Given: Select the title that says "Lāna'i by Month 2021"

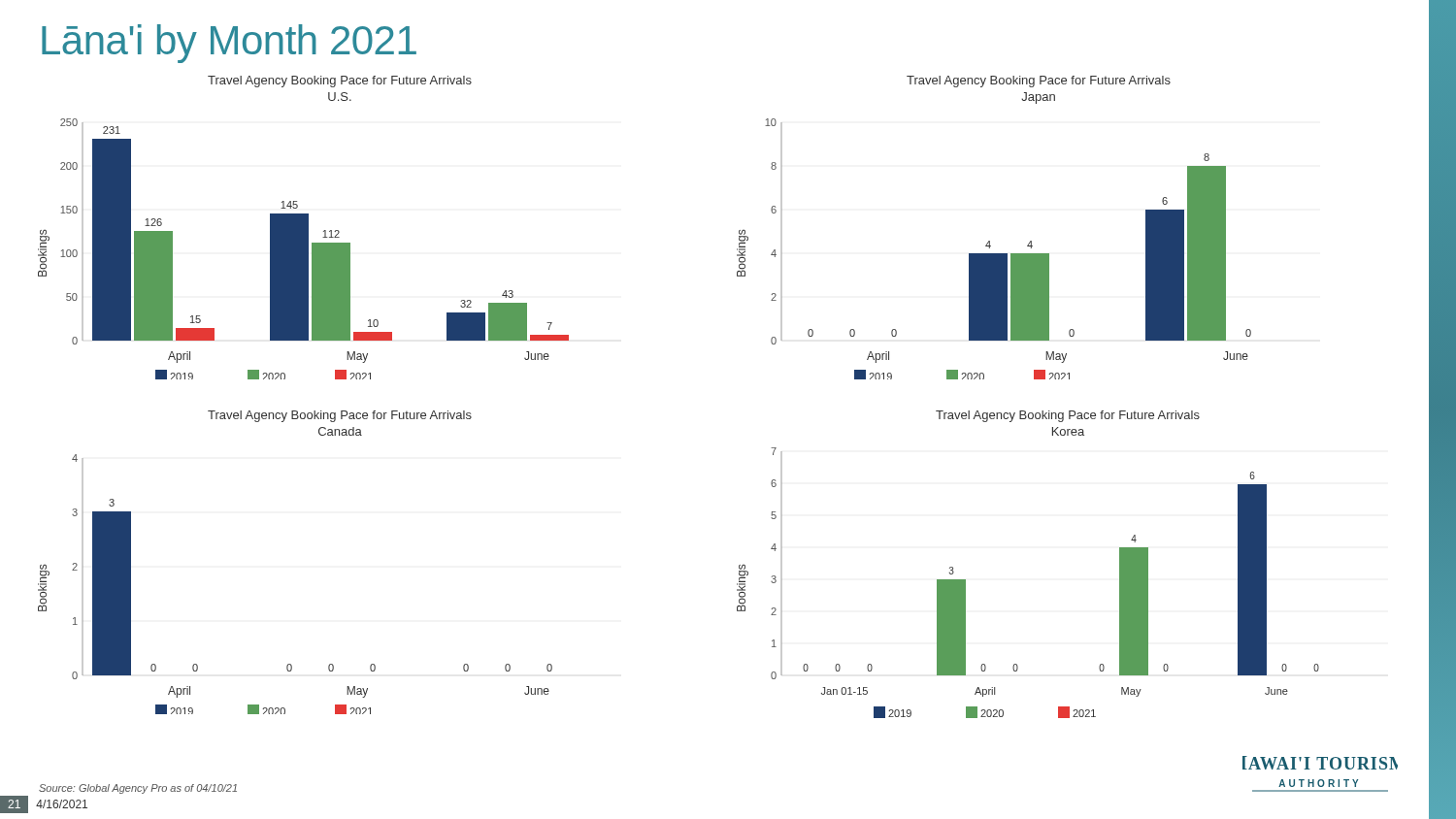Looking at the screenshot, I should [228, 40].
